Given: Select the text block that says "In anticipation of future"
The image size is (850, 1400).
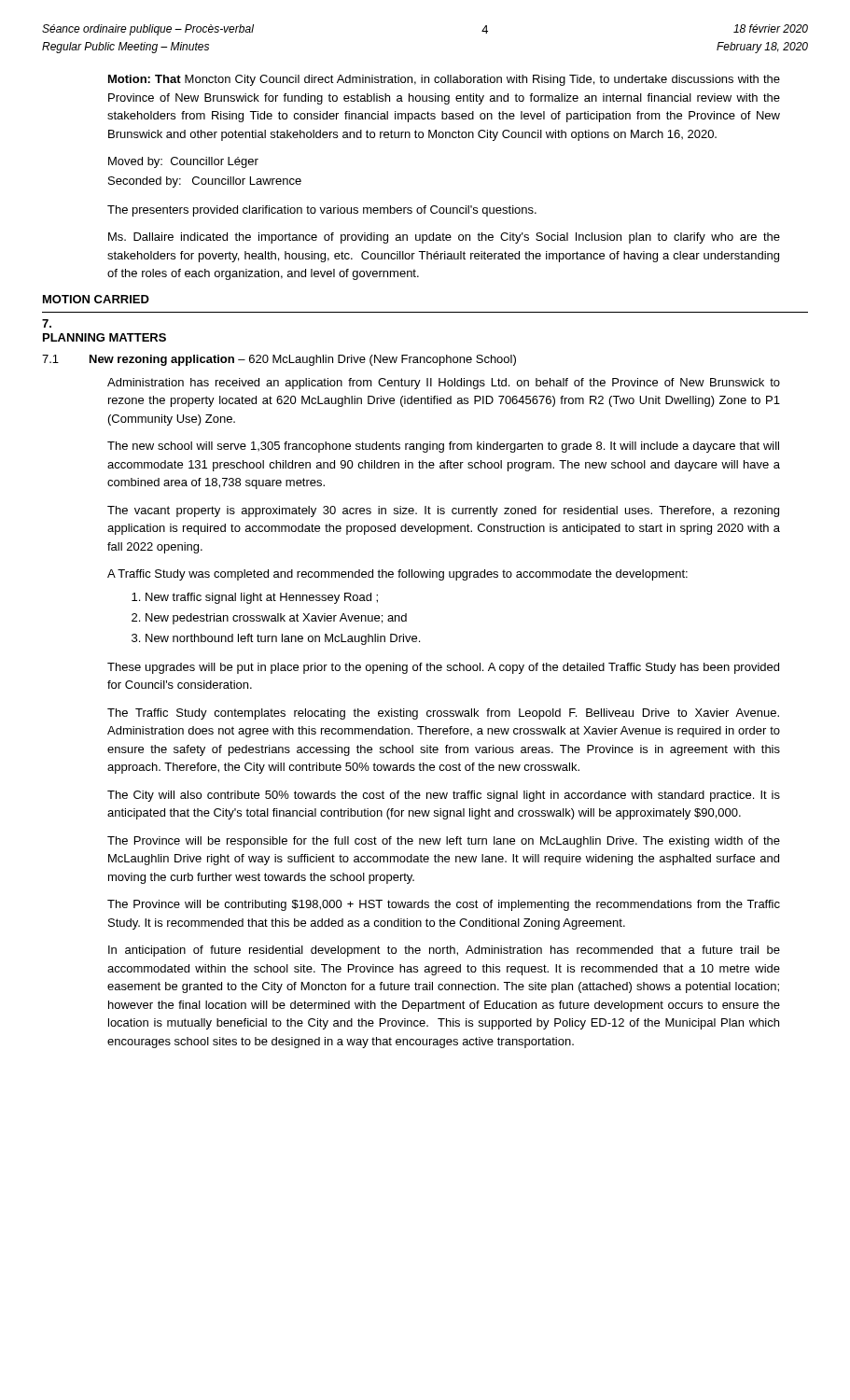Looking at the screenshot, I should point(444,996).
